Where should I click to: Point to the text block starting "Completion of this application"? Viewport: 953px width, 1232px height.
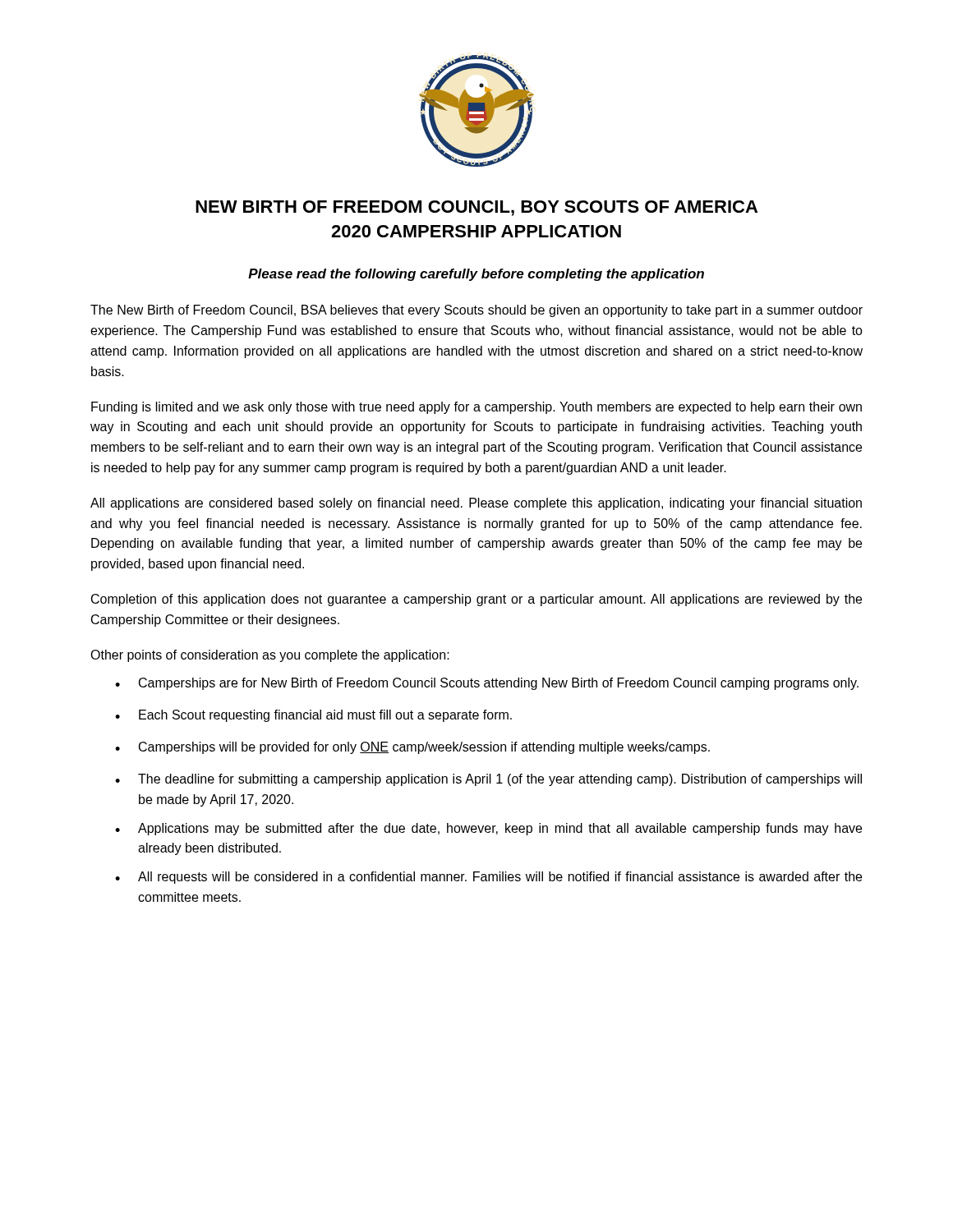[x=476, y=609]
